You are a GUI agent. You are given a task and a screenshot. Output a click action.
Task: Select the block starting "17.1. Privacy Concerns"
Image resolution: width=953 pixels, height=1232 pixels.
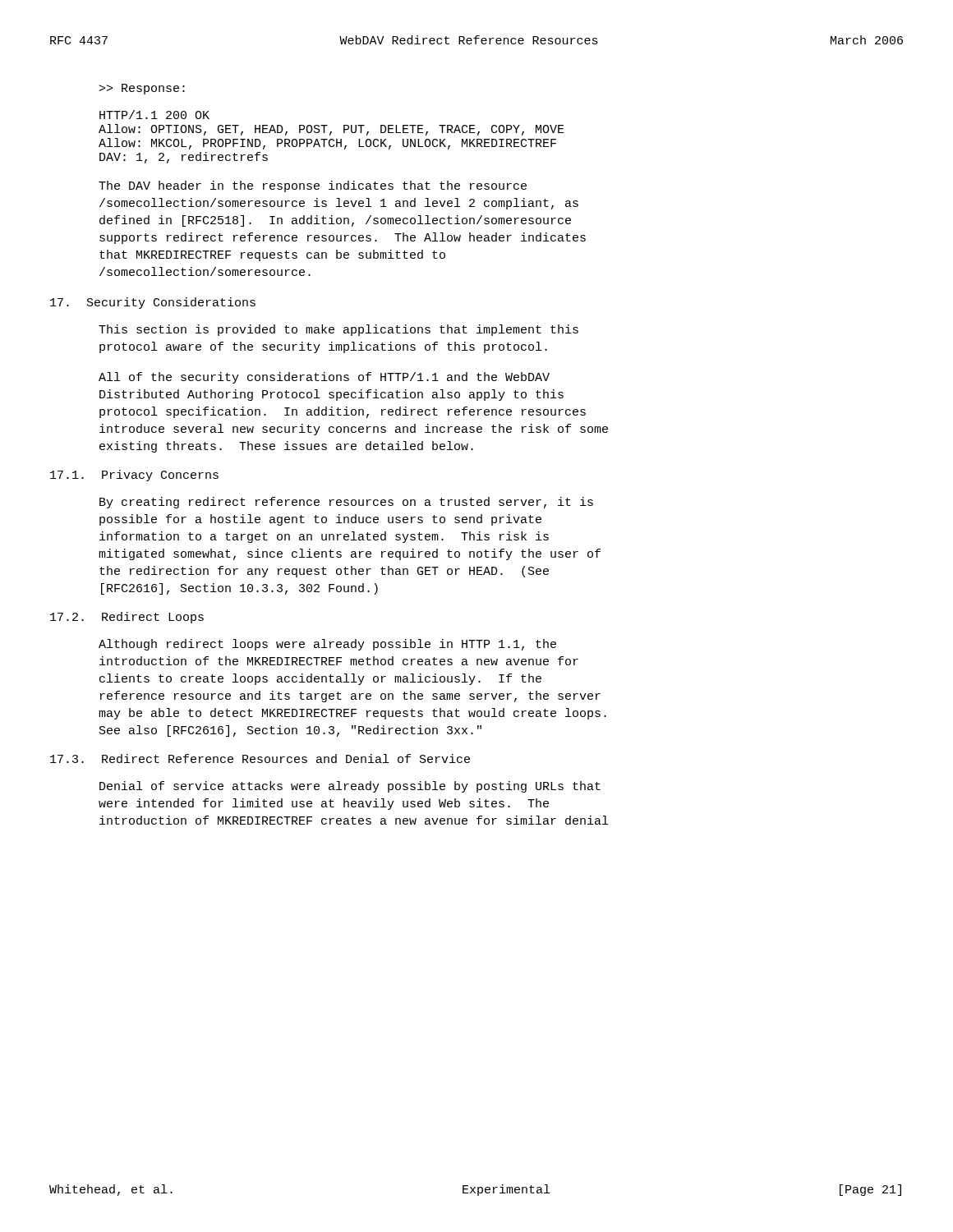pos(134,476)
